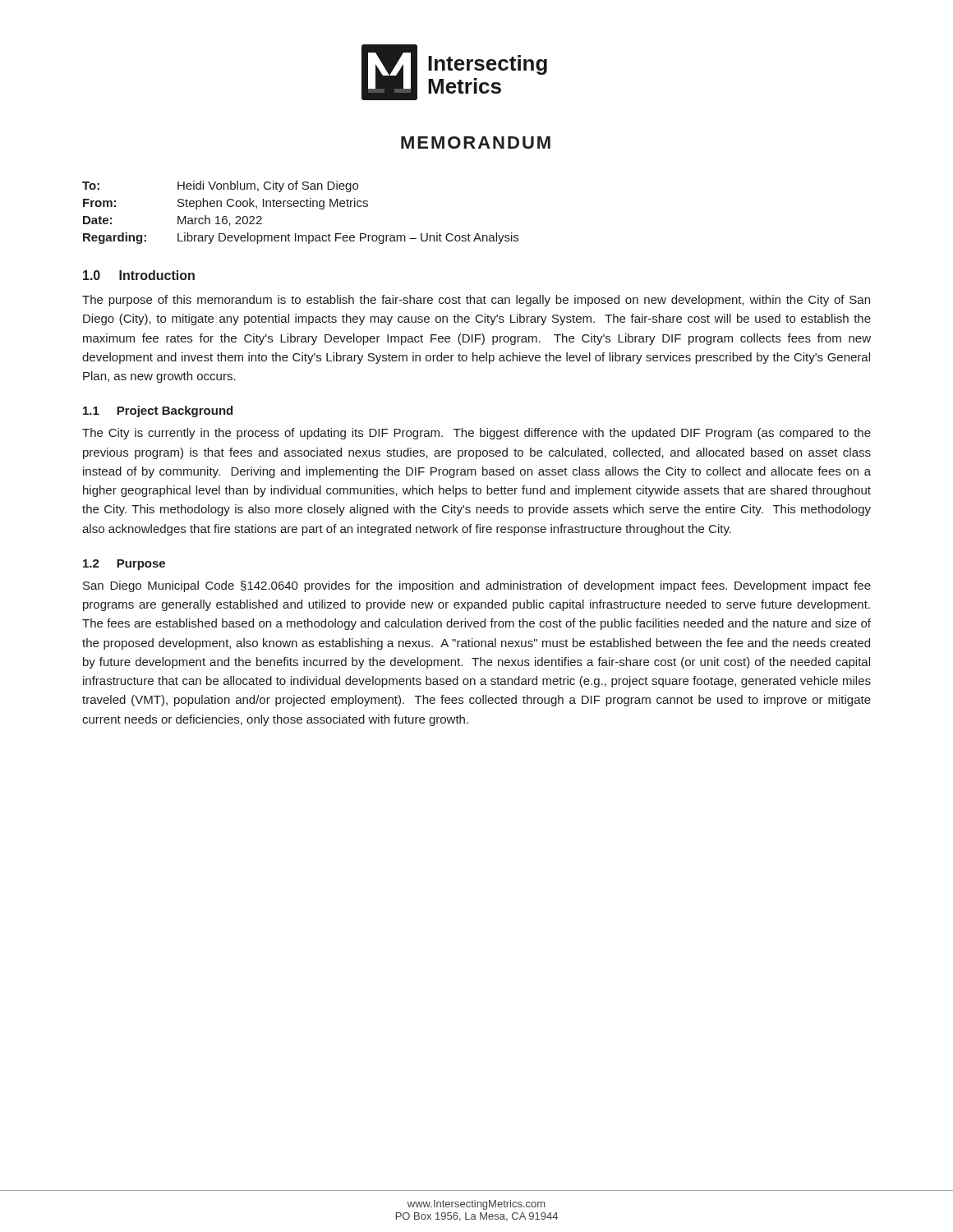Where does it say "1.1 Project Background"?
Viewport: 953px width, 1232px height.
pos(158,410)
